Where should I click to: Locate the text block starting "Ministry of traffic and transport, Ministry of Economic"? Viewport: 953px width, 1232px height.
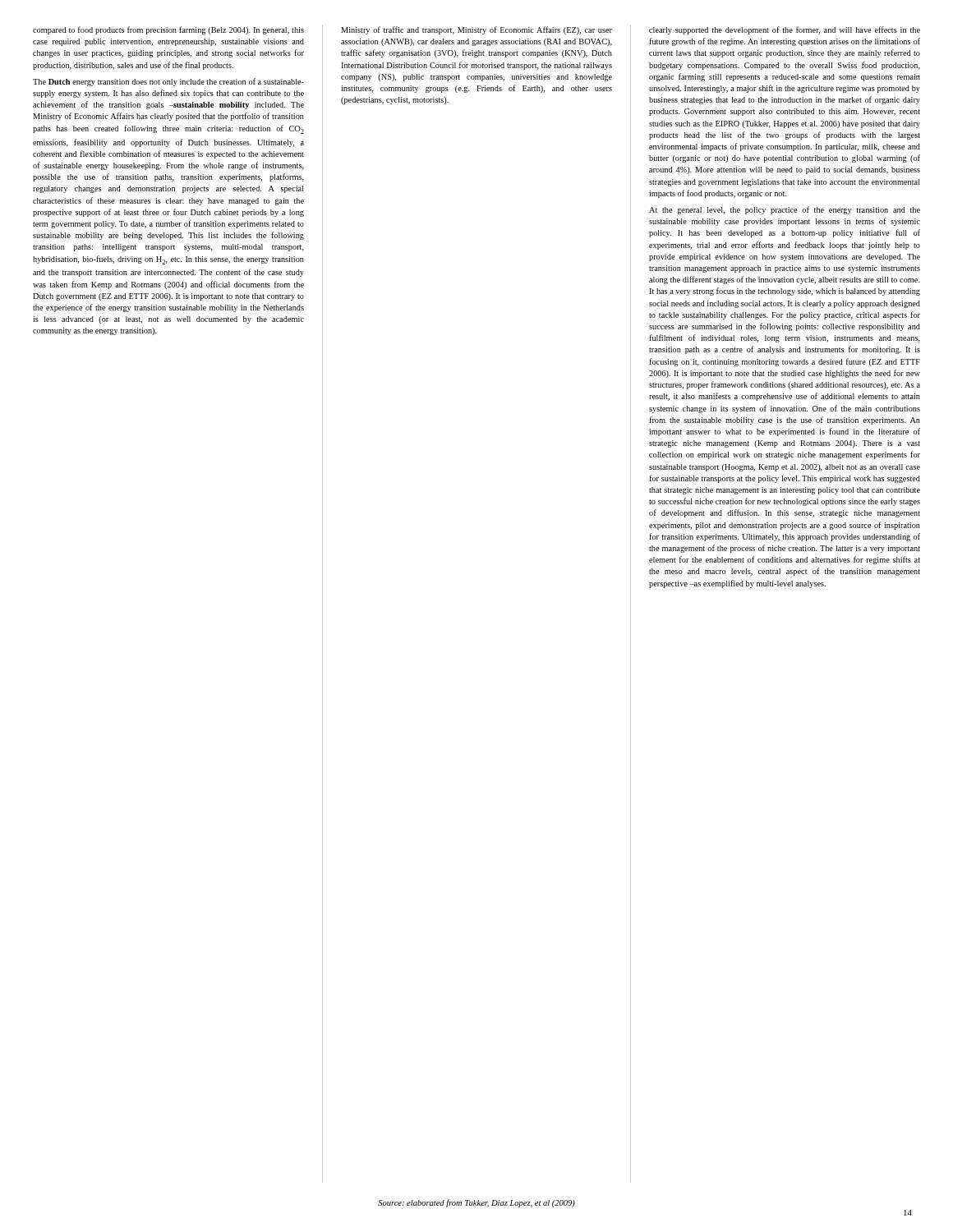coord(476,65)
